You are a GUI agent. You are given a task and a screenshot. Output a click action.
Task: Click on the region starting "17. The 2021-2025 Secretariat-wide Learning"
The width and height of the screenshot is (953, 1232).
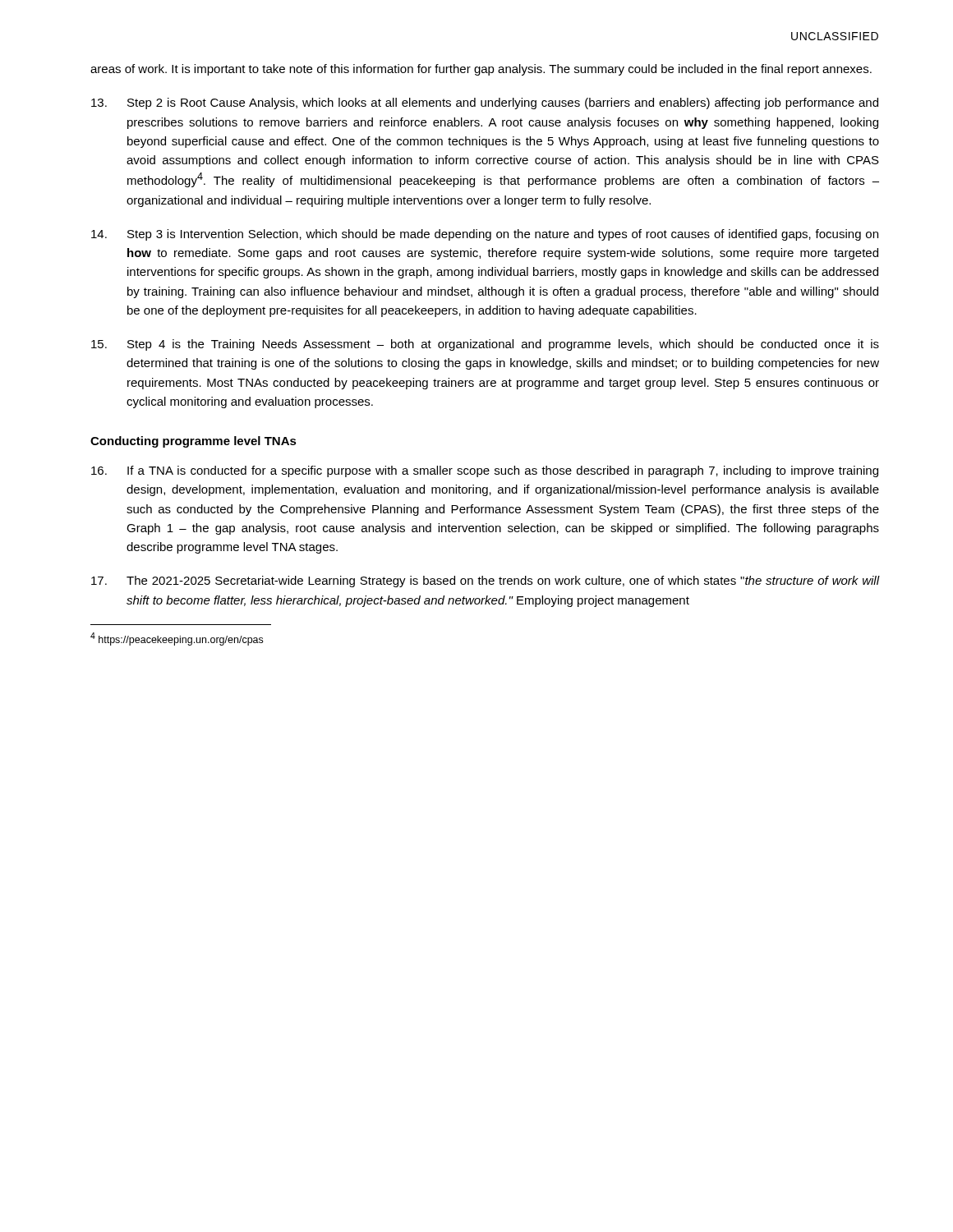point(485,590)
